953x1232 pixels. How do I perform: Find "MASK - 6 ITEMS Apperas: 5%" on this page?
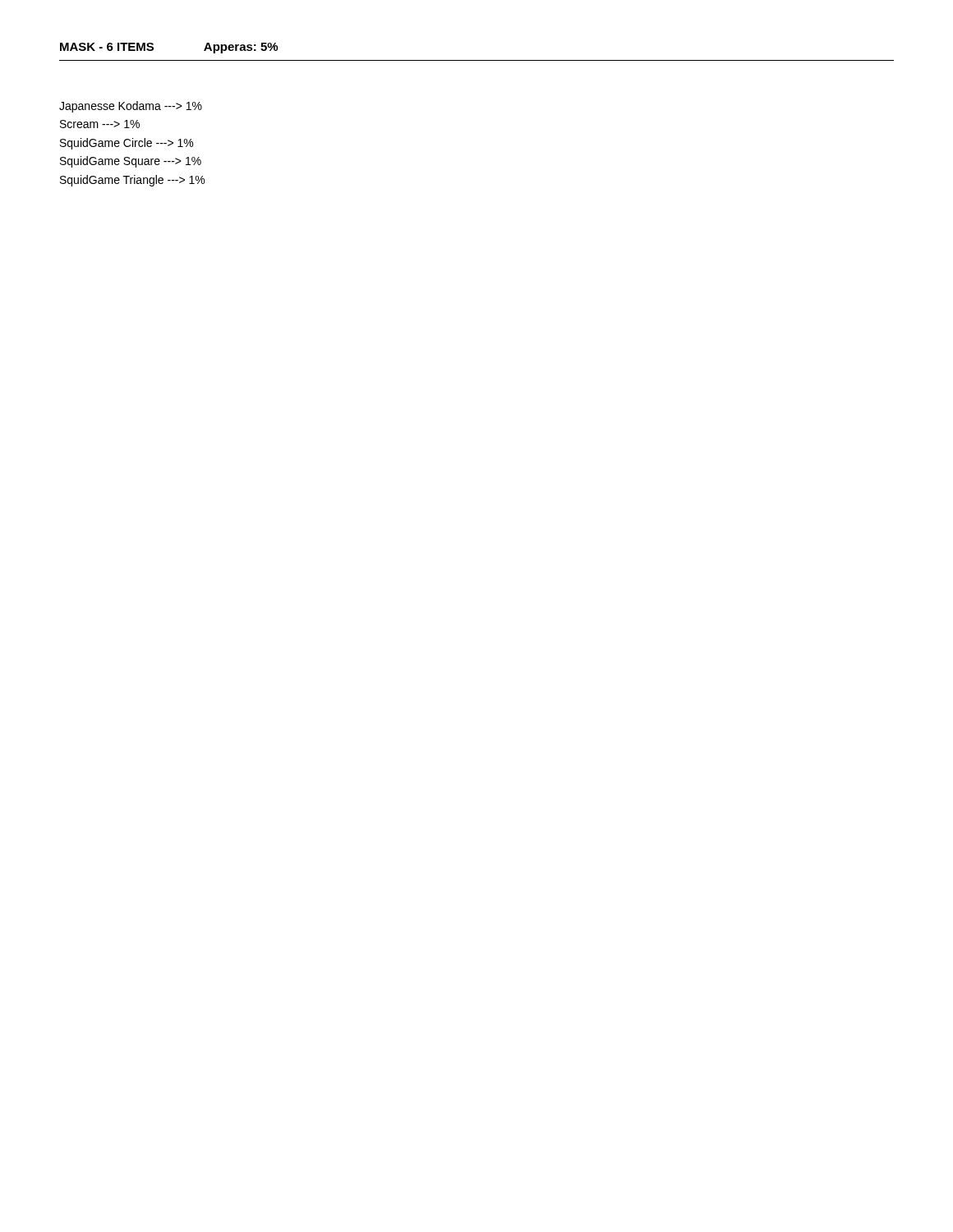(110, 47)
